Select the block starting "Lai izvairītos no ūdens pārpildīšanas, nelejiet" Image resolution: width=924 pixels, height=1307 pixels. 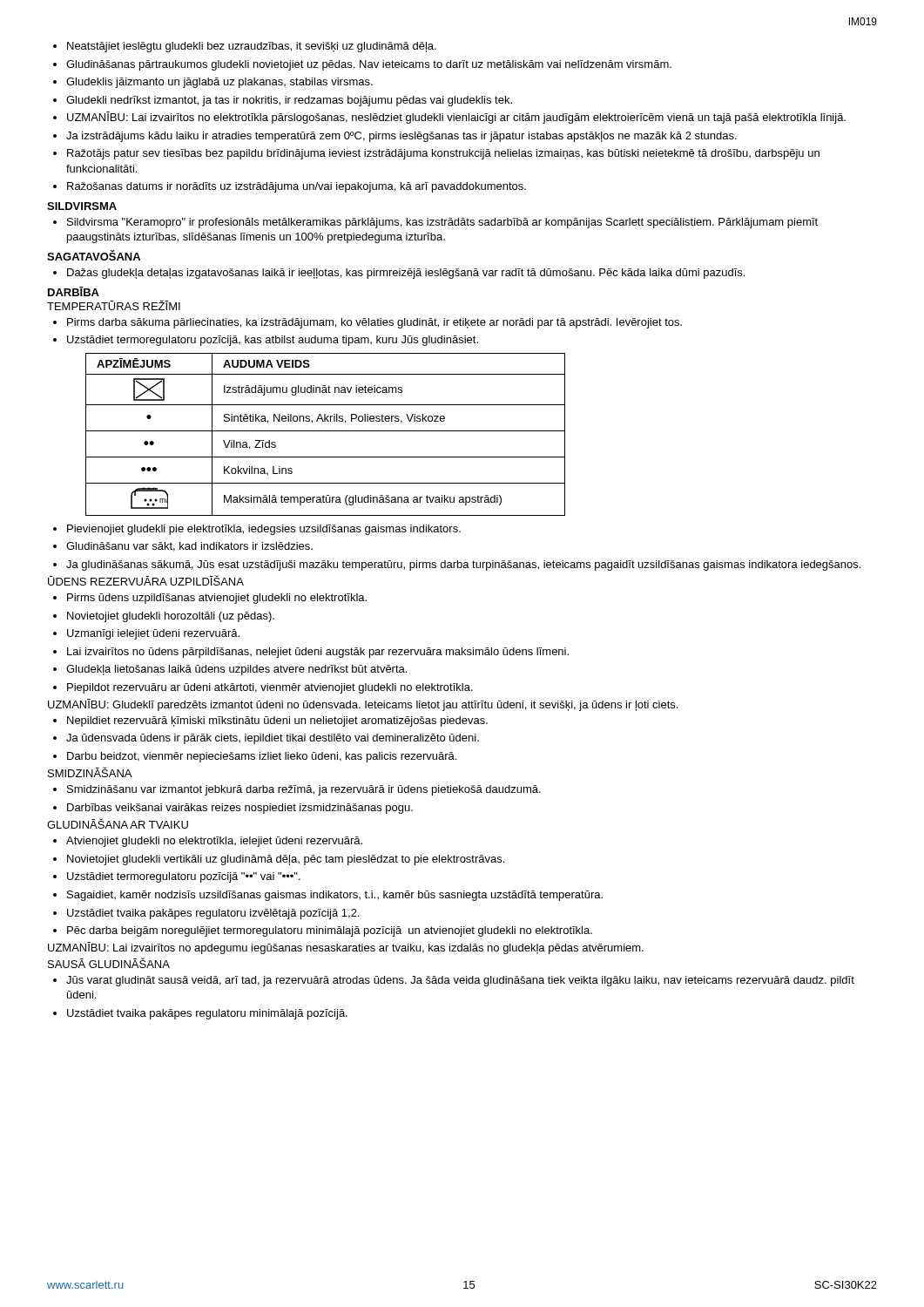click(462, 651)
